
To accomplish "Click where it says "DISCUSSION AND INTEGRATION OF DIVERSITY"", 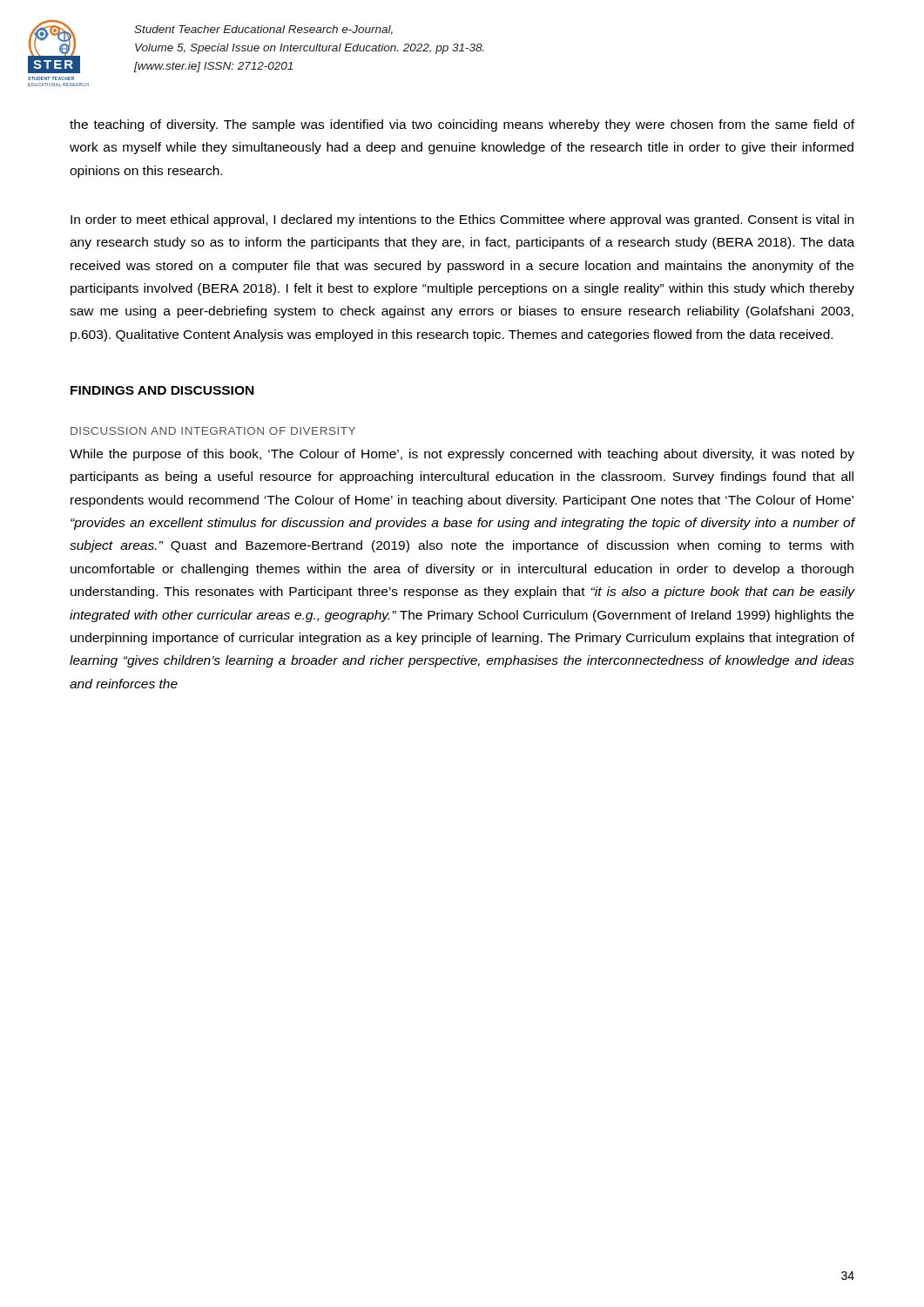I will (213, 431).
